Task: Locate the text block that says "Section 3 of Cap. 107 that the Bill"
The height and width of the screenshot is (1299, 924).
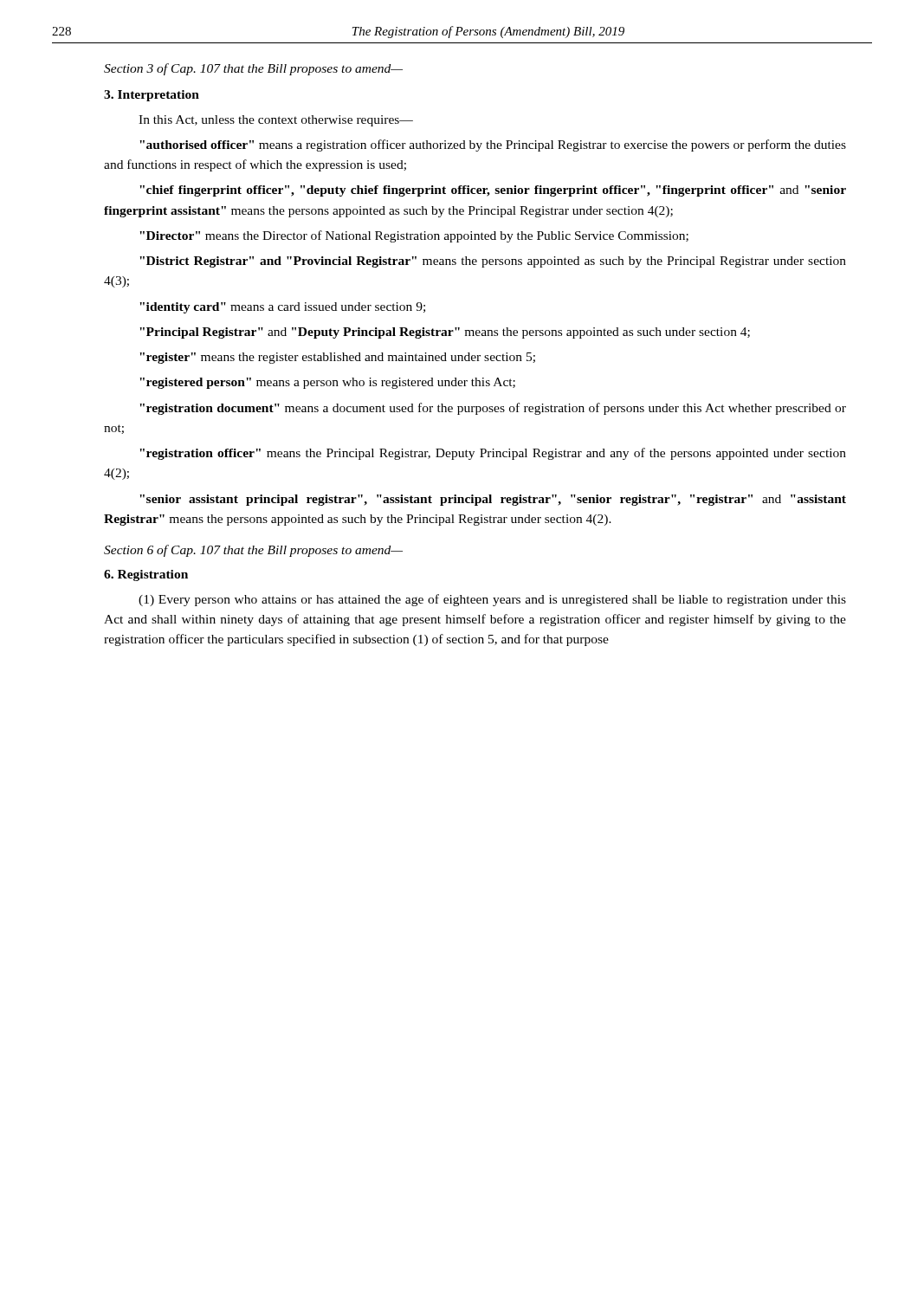Action: point(253,68)
